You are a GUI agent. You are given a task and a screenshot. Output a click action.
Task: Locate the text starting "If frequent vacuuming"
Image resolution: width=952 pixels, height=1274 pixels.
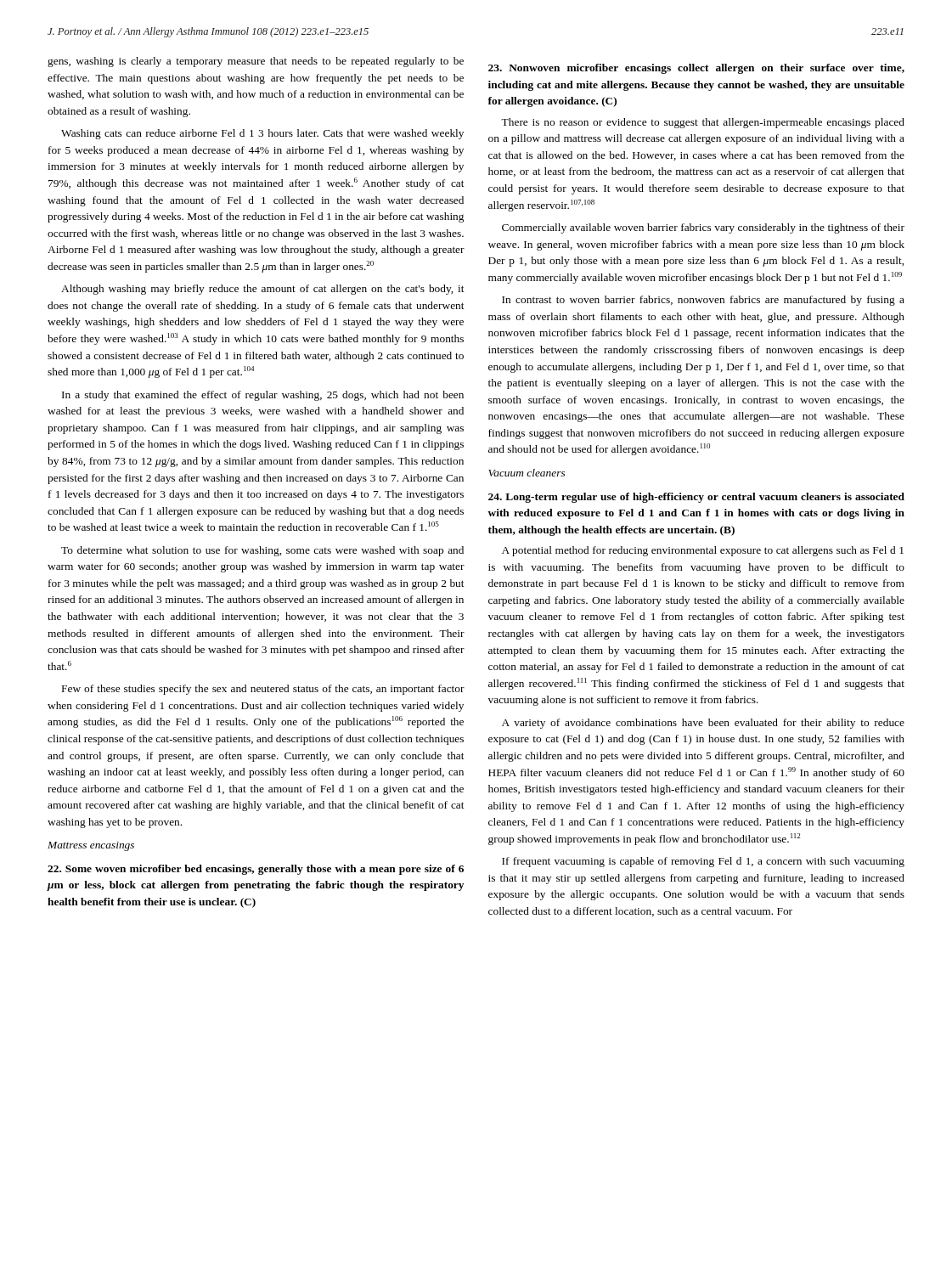click(x=696, y=886)
